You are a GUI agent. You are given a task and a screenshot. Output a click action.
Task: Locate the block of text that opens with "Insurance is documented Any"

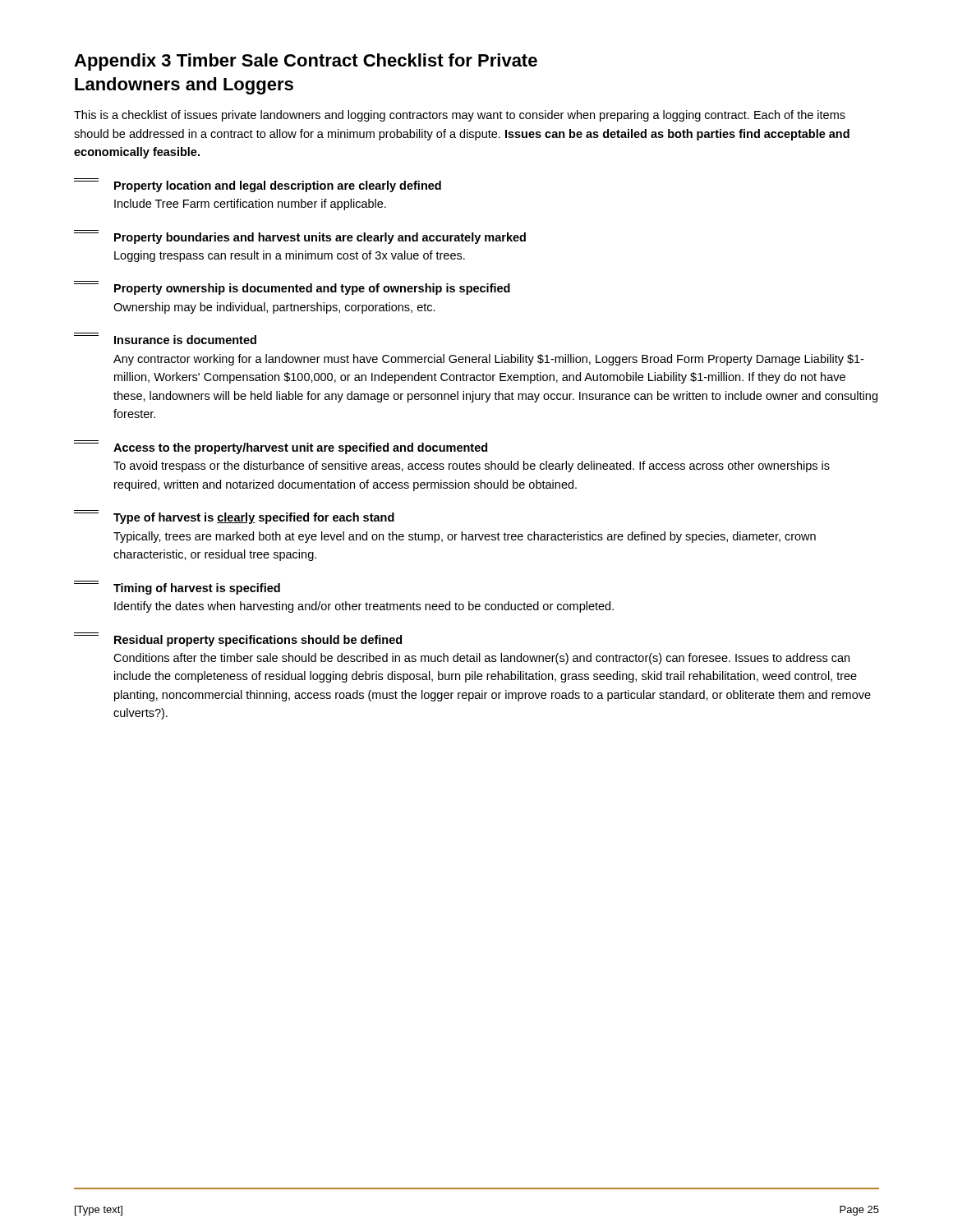(476, 377)
